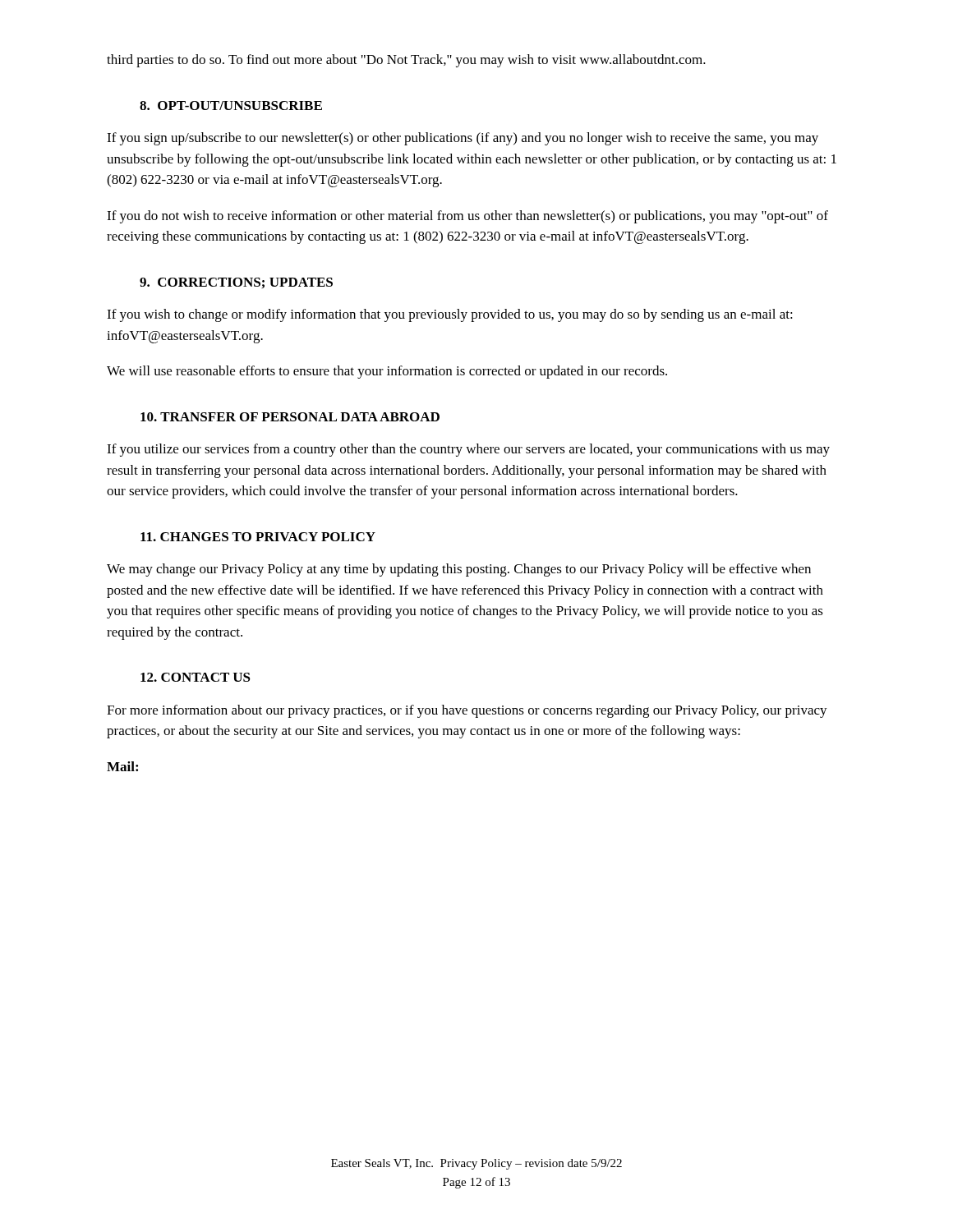This screenshot has height=1232, width=953.
Task: Find the block starting "If you do not wish to receive"
Action: (467, 226)
